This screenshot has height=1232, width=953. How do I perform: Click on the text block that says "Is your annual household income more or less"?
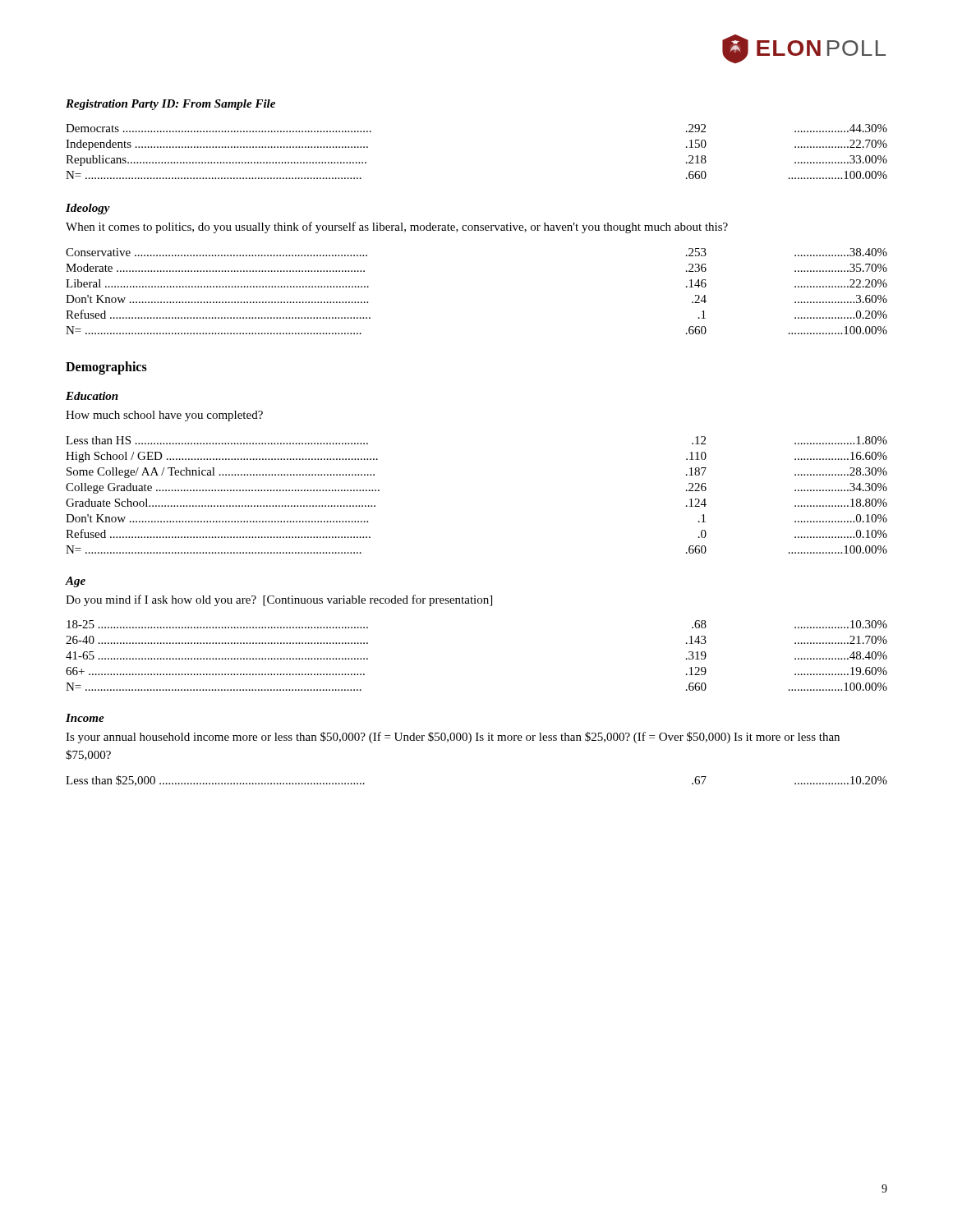[x=453, y=746]
